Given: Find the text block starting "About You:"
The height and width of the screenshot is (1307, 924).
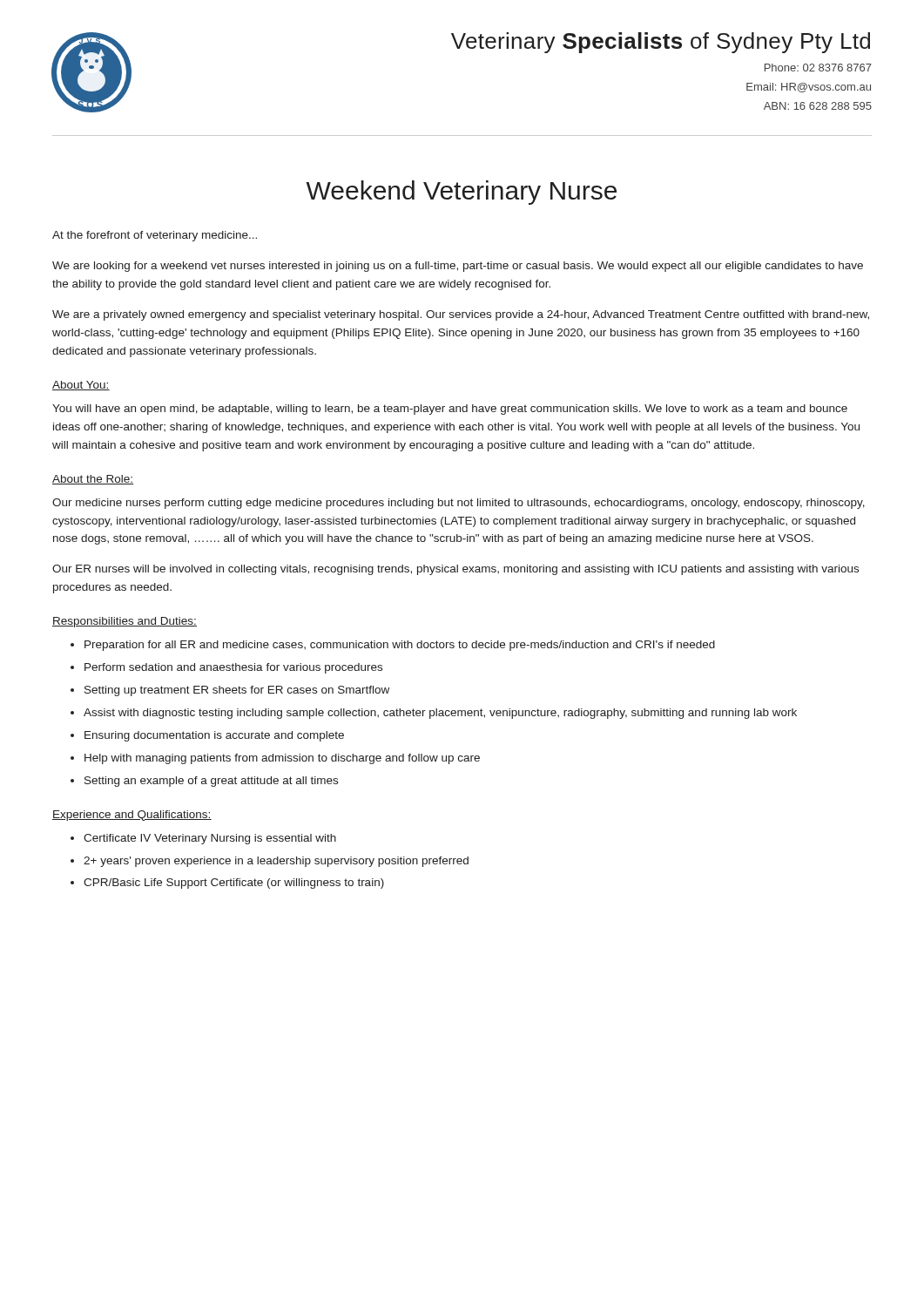Looking at the screenshot, I should (81, 385).
